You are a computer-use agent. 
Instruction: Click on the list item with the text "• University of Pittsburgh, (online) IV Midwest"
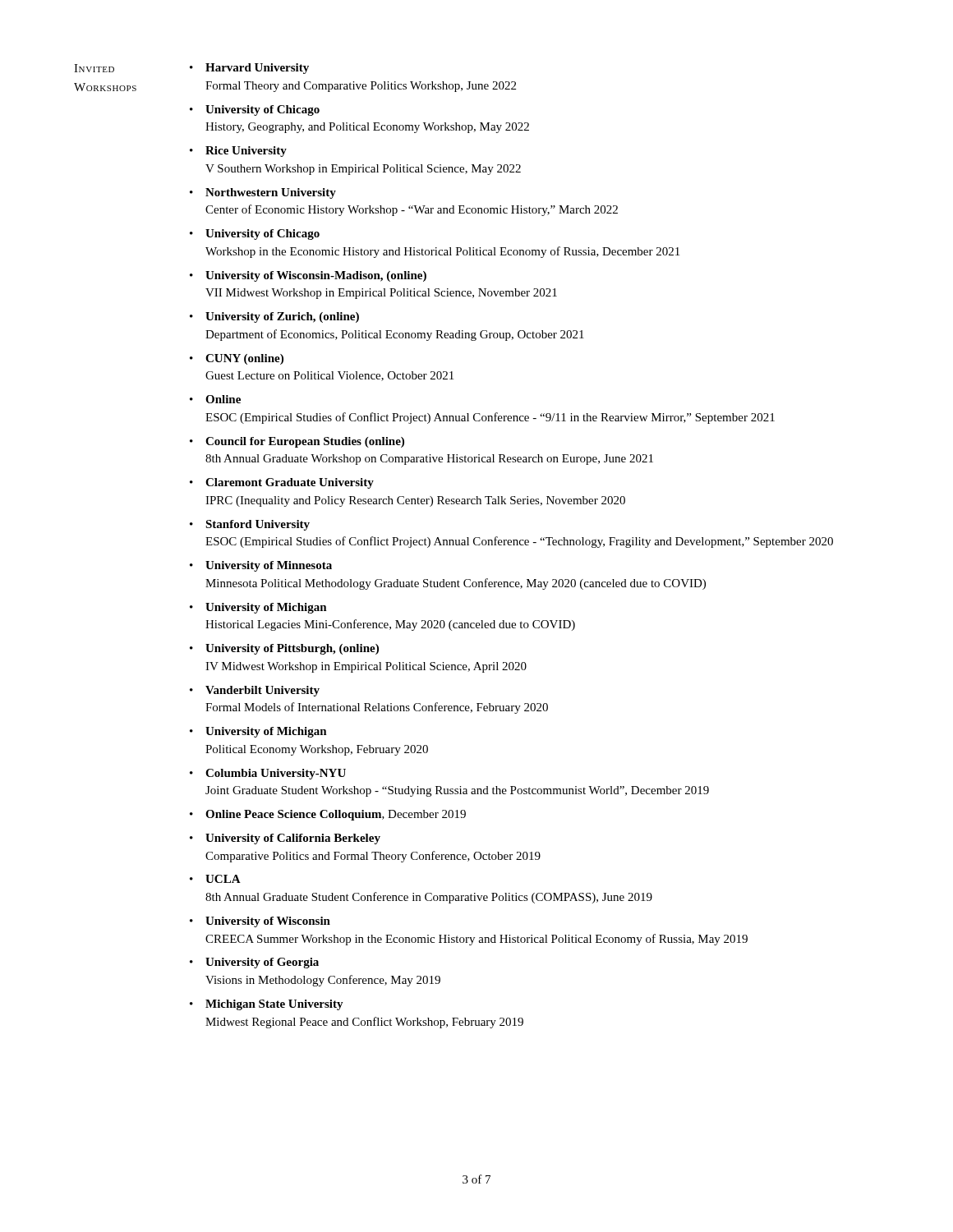point(534,658)
